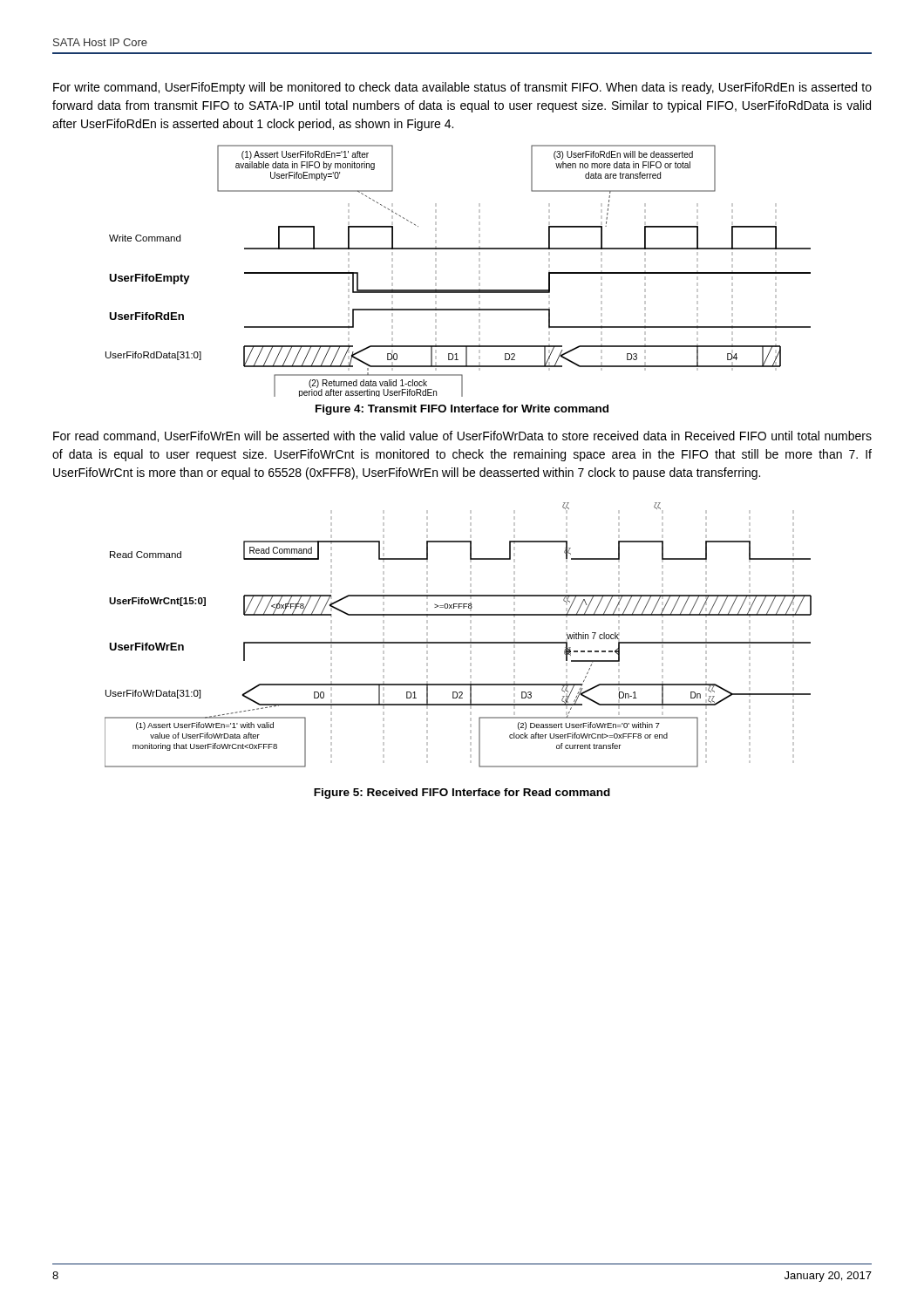Where is the caption that starts "Figure 5: Received FIFO Interface"?
Image resolution: width=924 pixels, height=1308 pixels.
462,792
